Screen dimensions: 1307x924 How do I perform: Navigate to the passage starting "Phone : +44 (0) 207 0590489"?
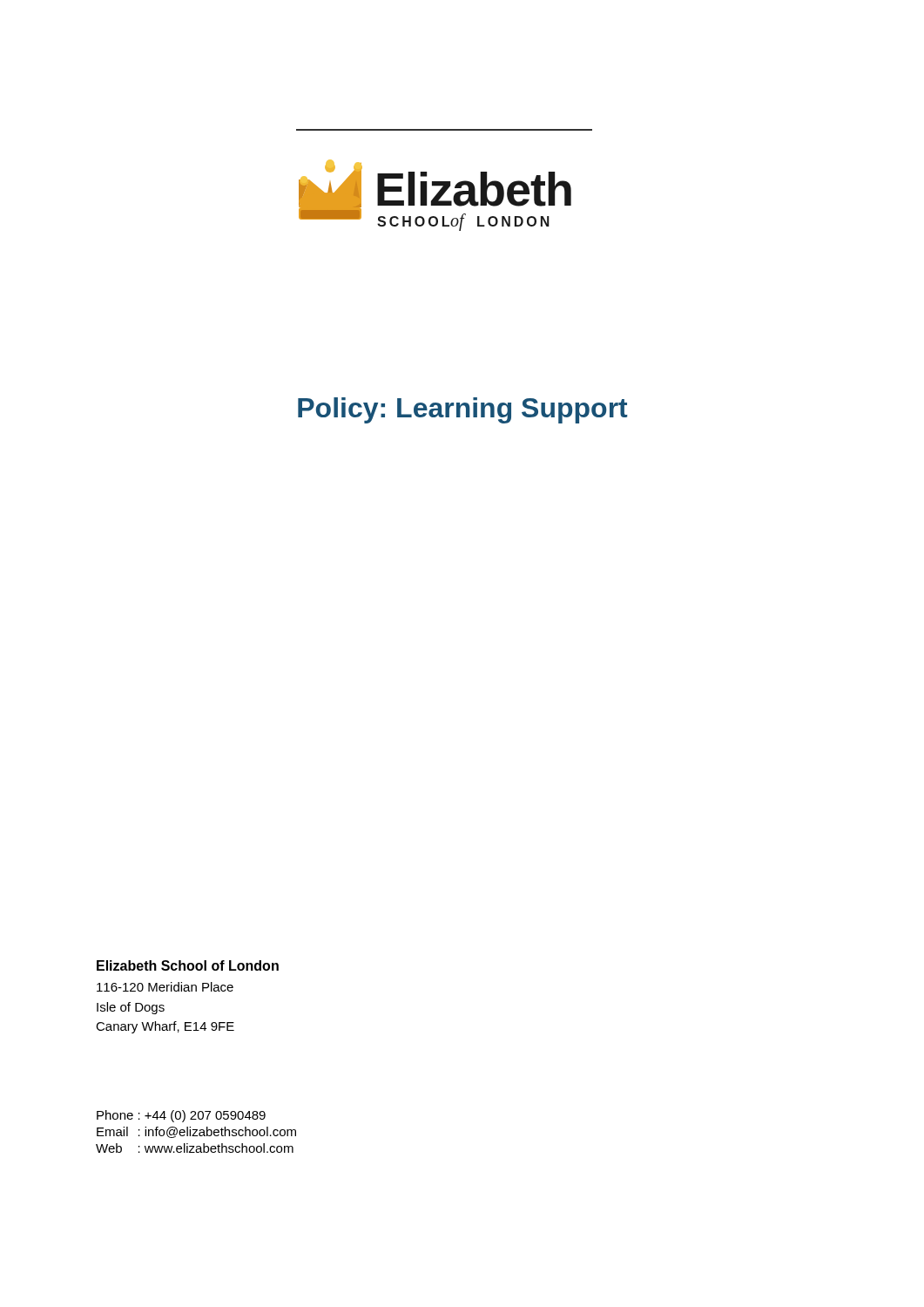(x=200, y=1131)
